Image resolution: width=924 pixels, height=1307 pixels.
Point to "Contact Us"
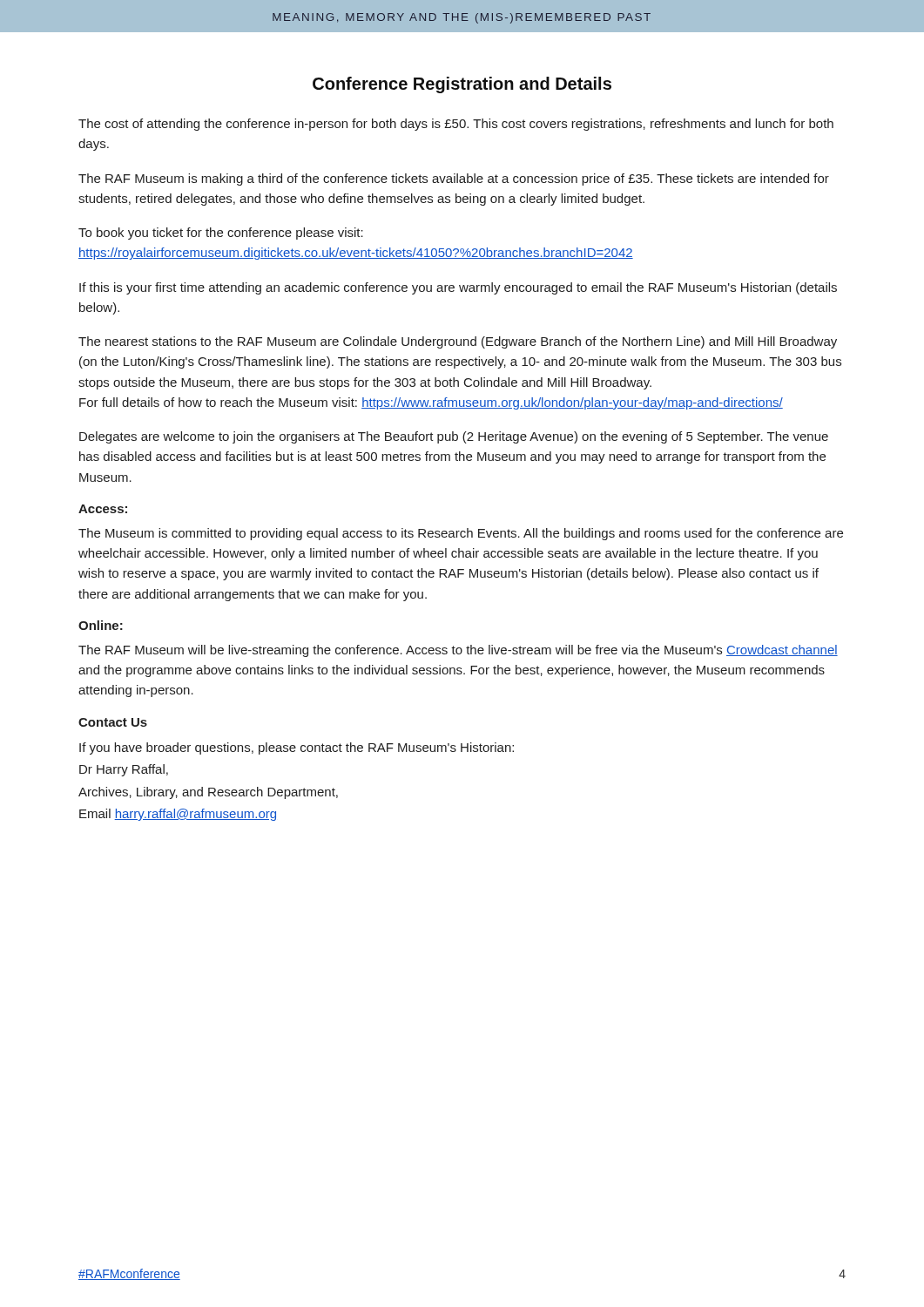click(113, 721)
